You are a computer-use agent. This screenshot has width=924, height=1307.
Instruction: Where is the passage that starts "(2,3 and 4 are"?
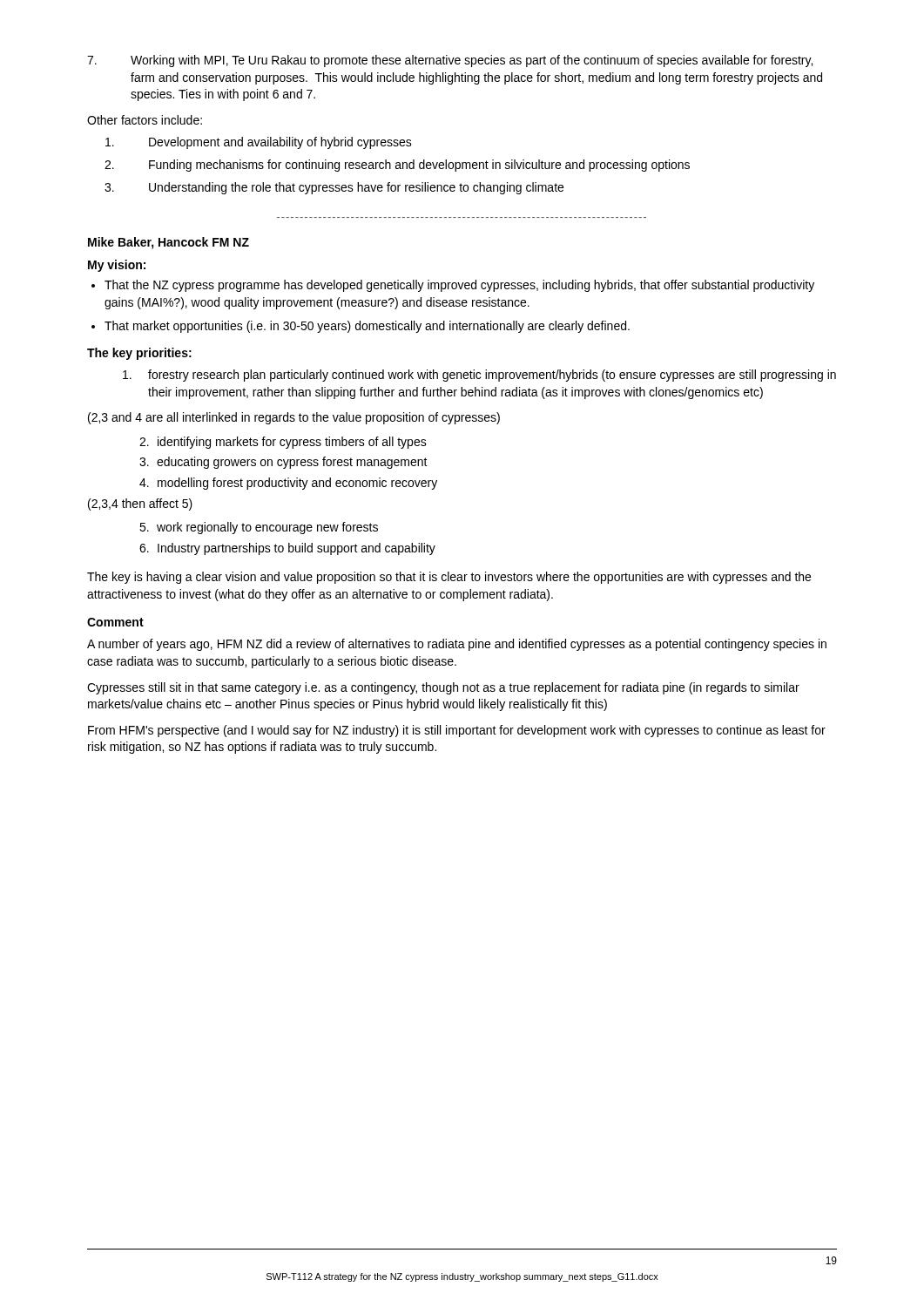(294, 418)
